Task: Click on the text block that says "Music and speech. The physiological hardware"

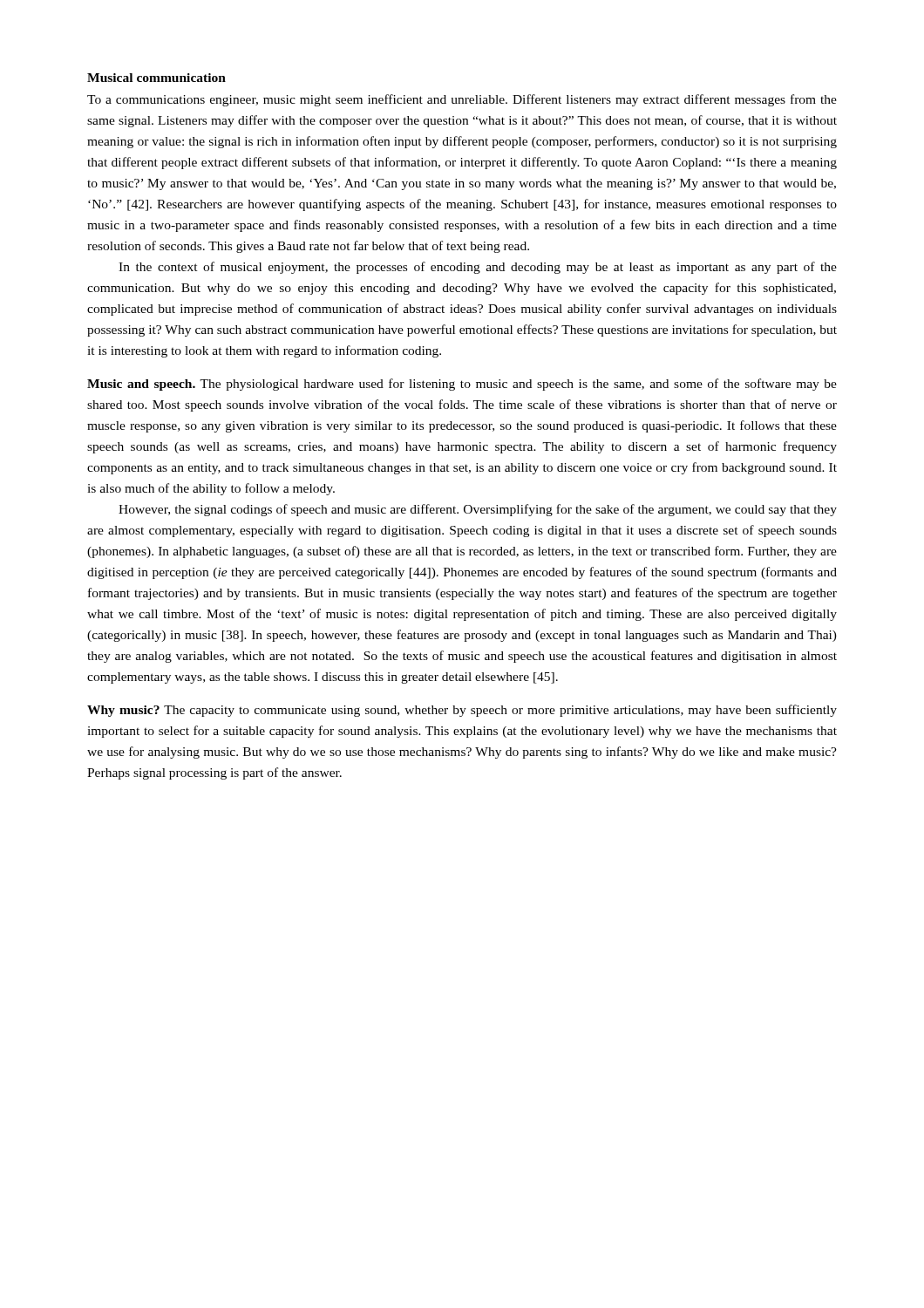Action: 462,436
